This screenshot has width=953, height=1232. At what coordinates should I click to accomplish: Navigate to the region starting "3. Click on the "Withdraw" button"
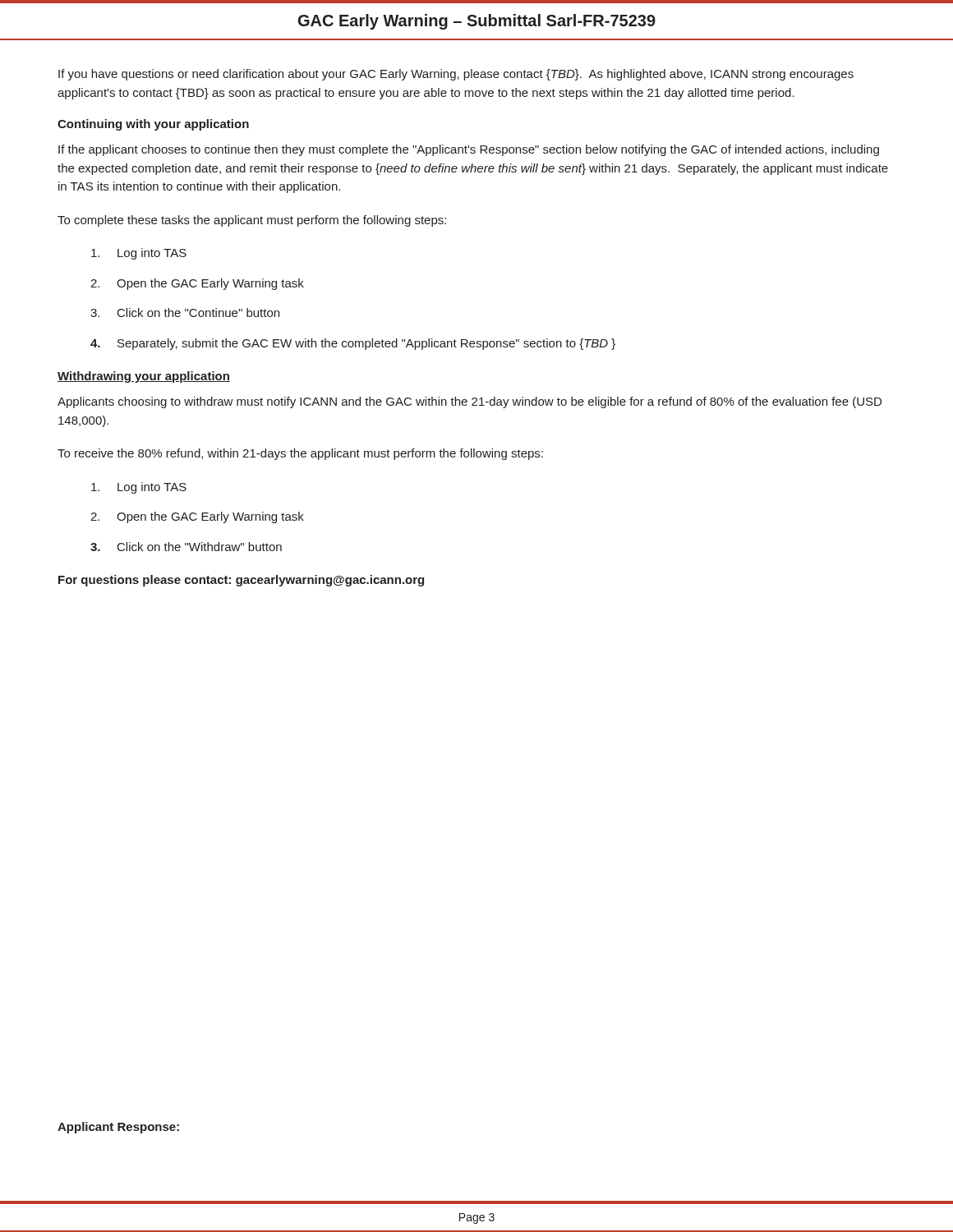click(186, 547)
